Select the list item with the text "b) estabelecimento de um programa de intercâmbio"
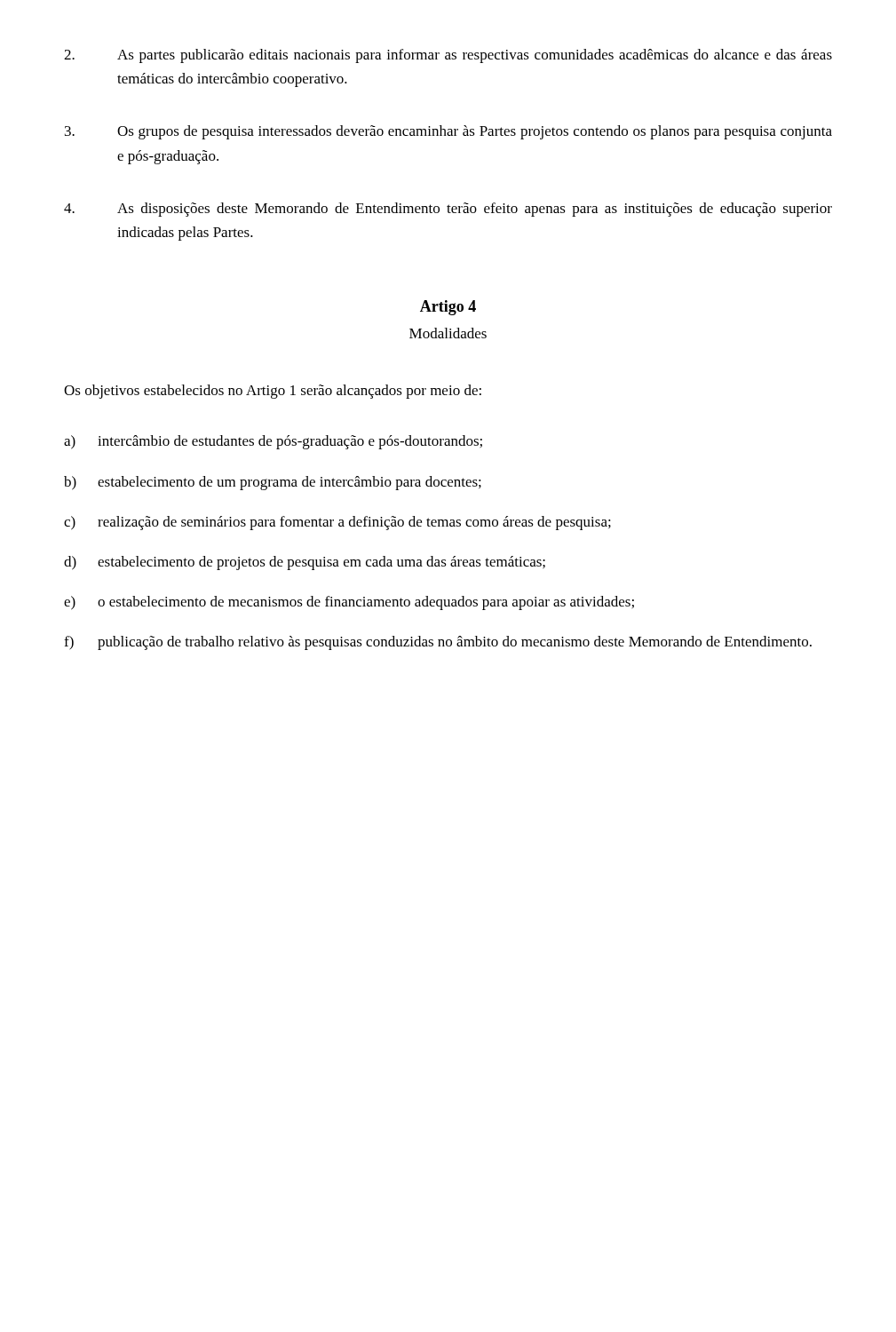 448,481
